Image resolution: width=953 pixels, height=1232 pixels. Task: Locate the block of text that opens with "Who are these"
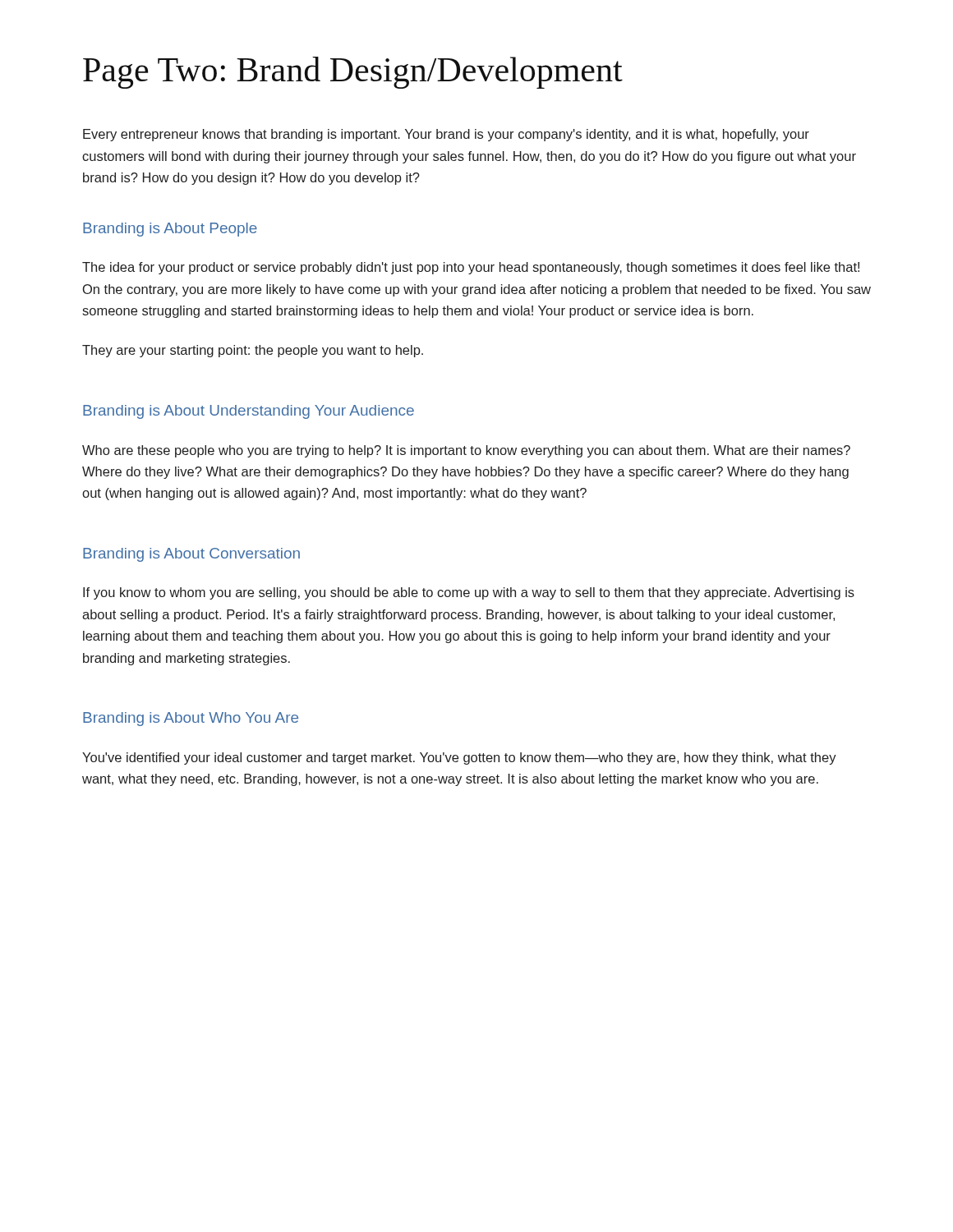pos(476,471)
